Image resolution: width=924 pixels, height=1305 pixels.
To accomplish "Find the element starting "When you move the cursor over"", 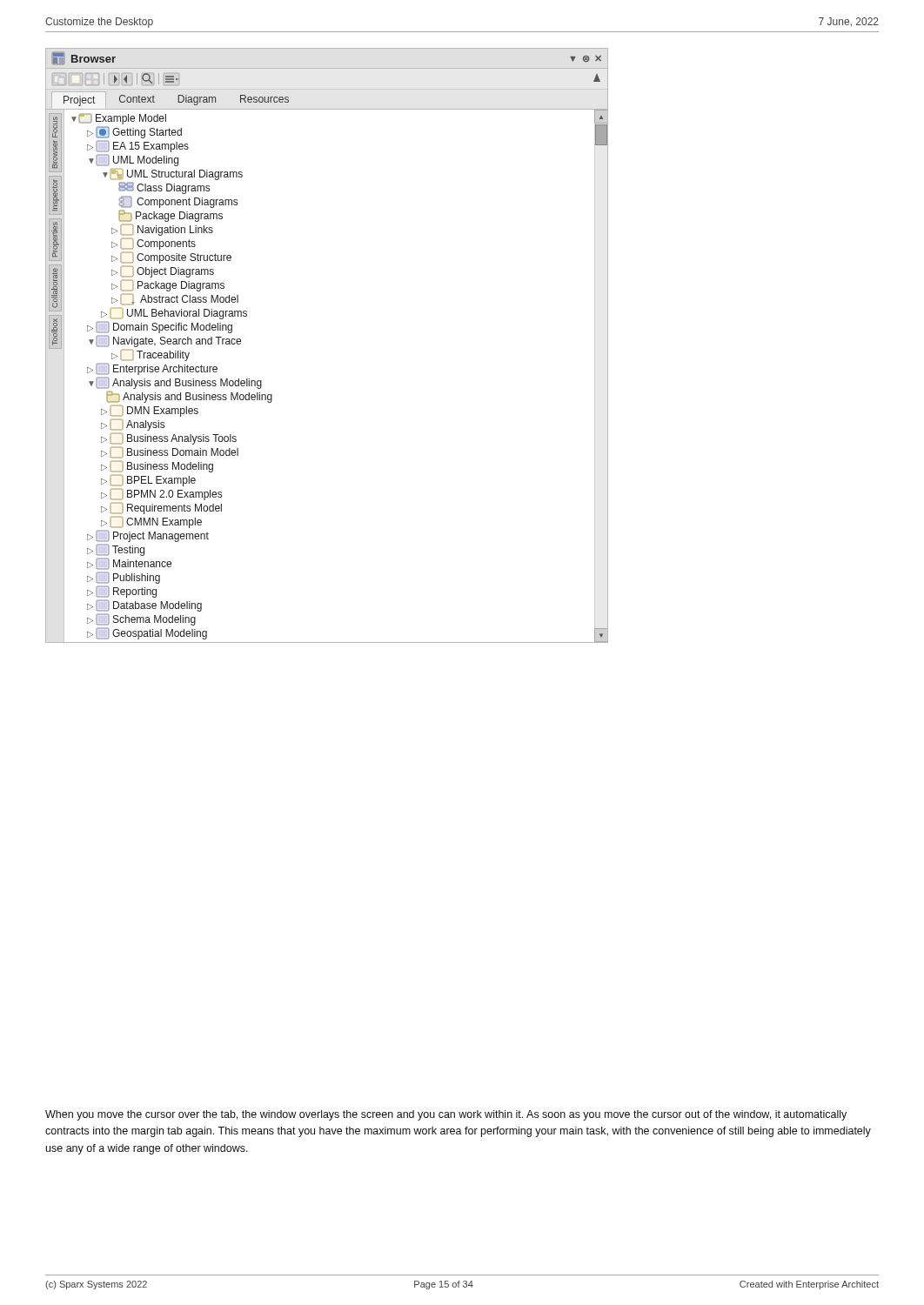I will click(458, 1131).
